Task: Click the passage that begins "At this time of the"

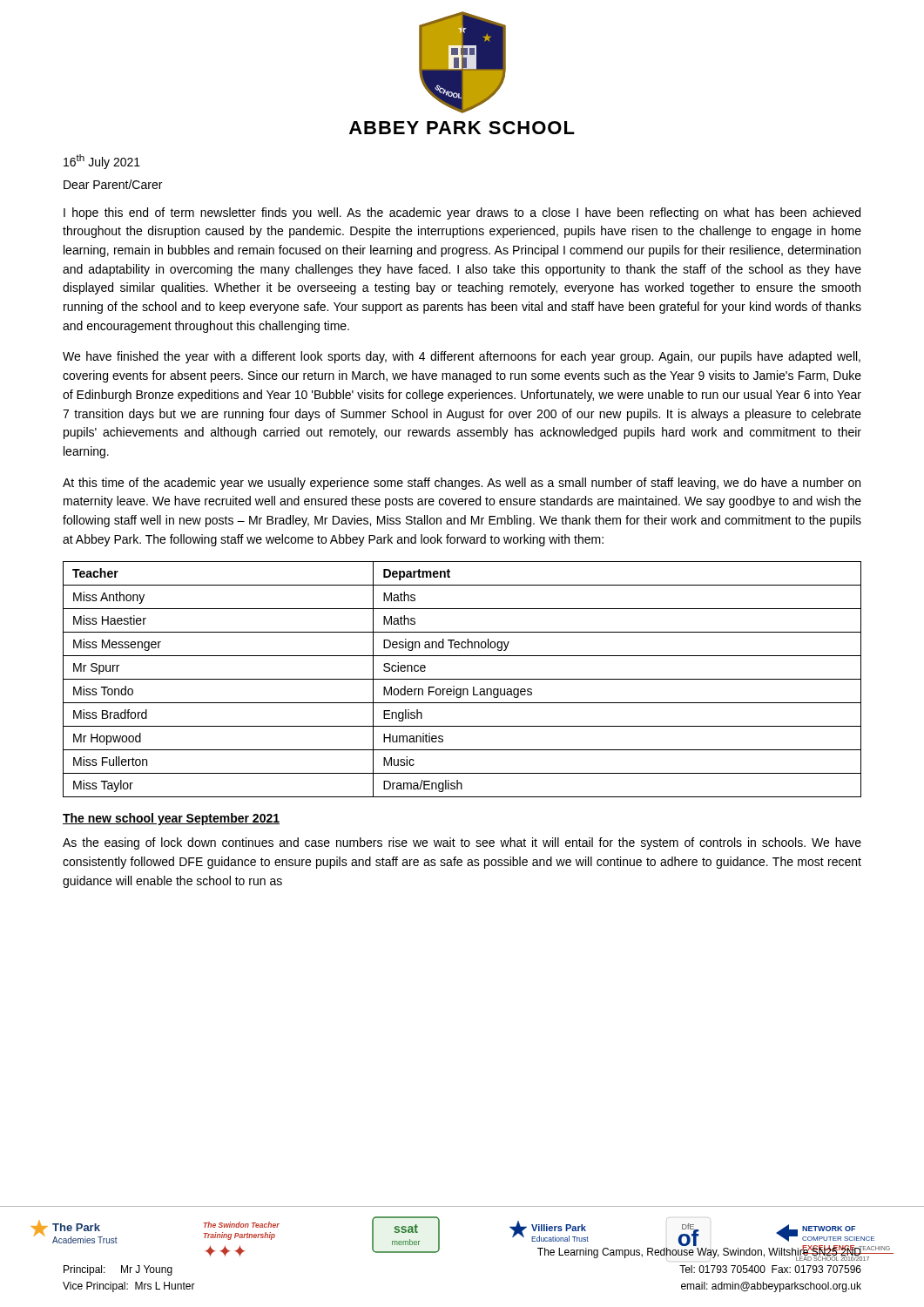Action: tap(462, 511)
